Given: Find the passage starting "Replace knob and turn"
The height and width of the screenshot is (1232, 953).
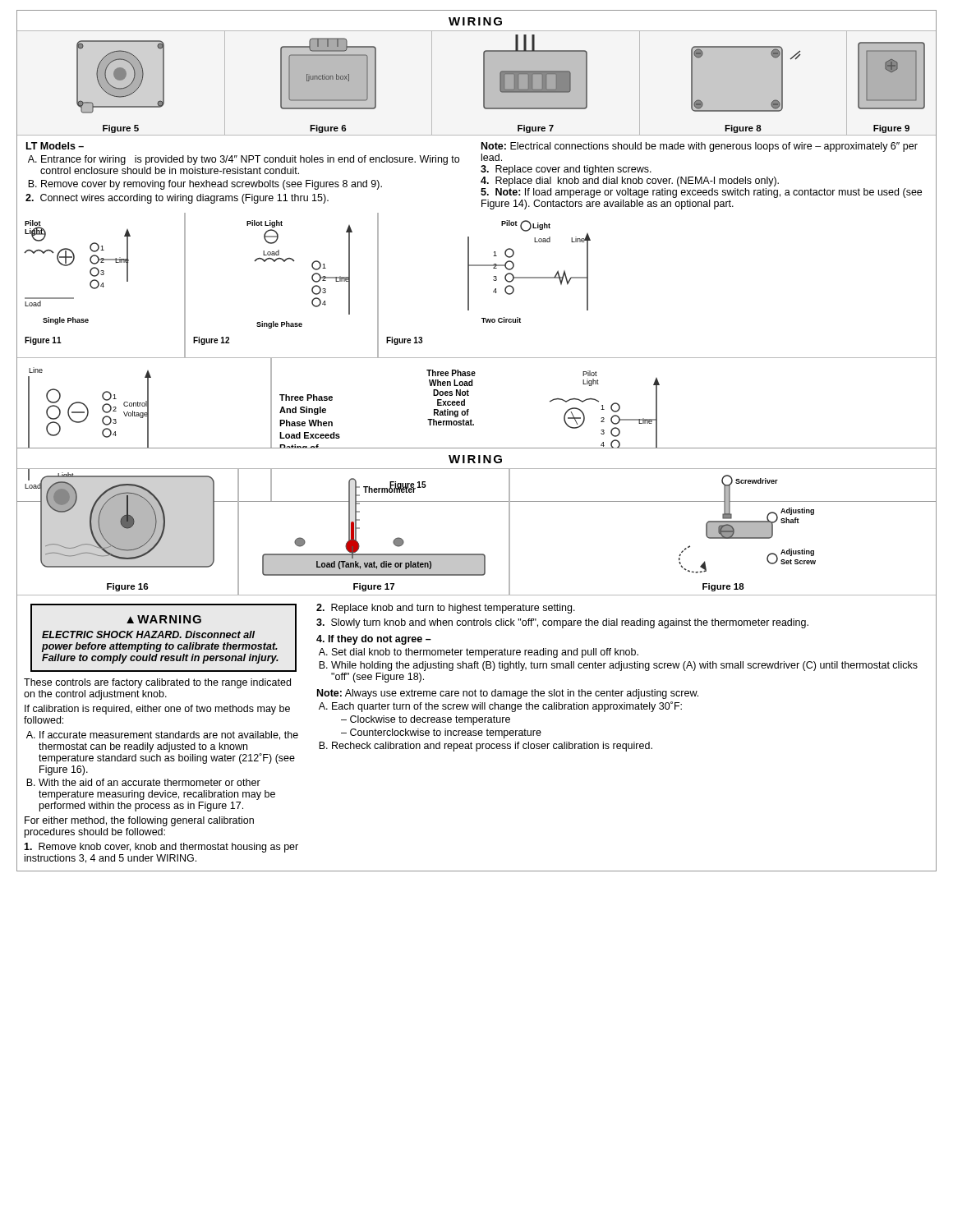Looking at the screenshot, I should pyautogui.click(x=623, y=677).
